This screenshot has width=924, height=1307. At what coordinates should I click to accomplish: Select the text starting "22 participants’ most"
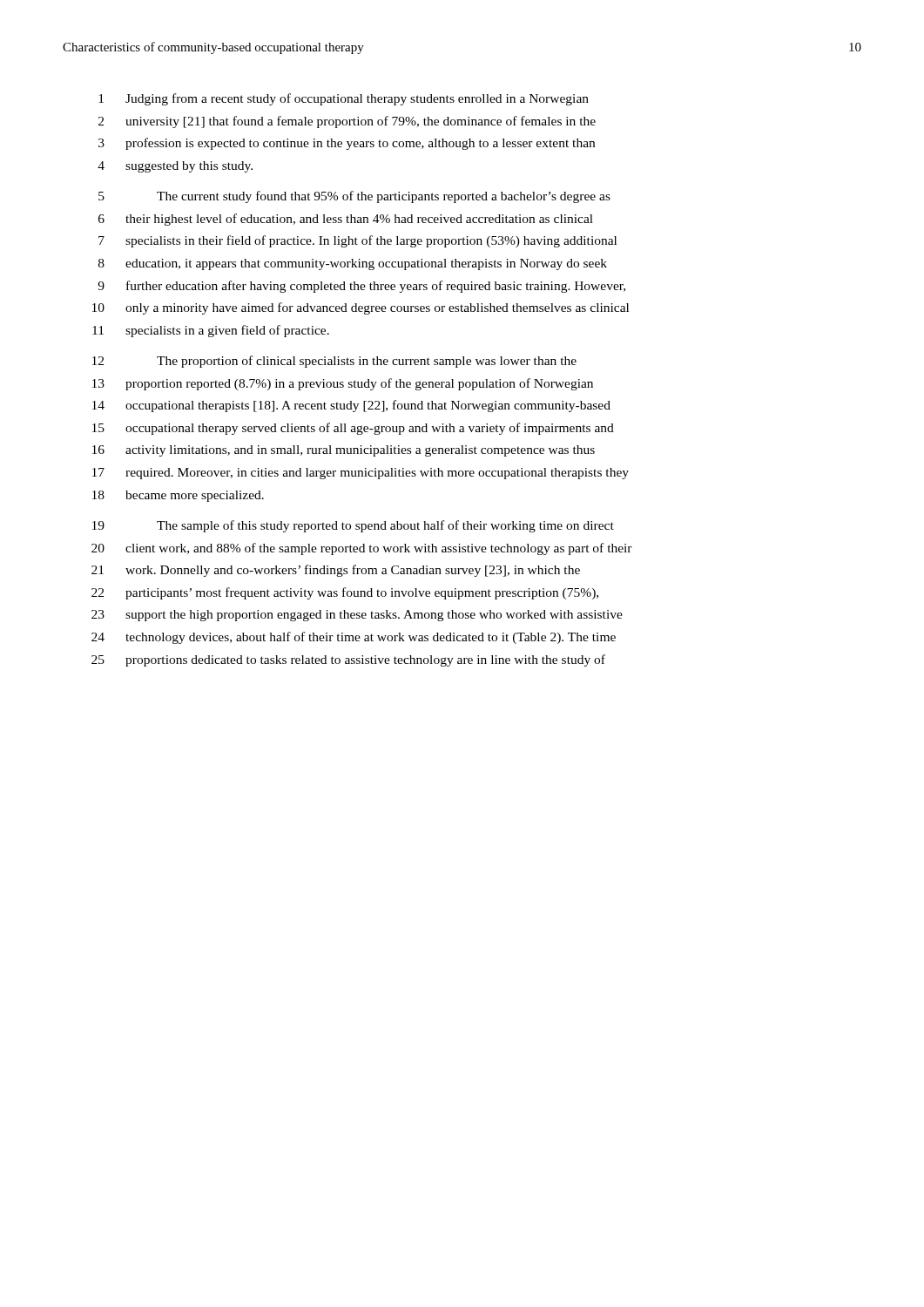pos(462,592)
